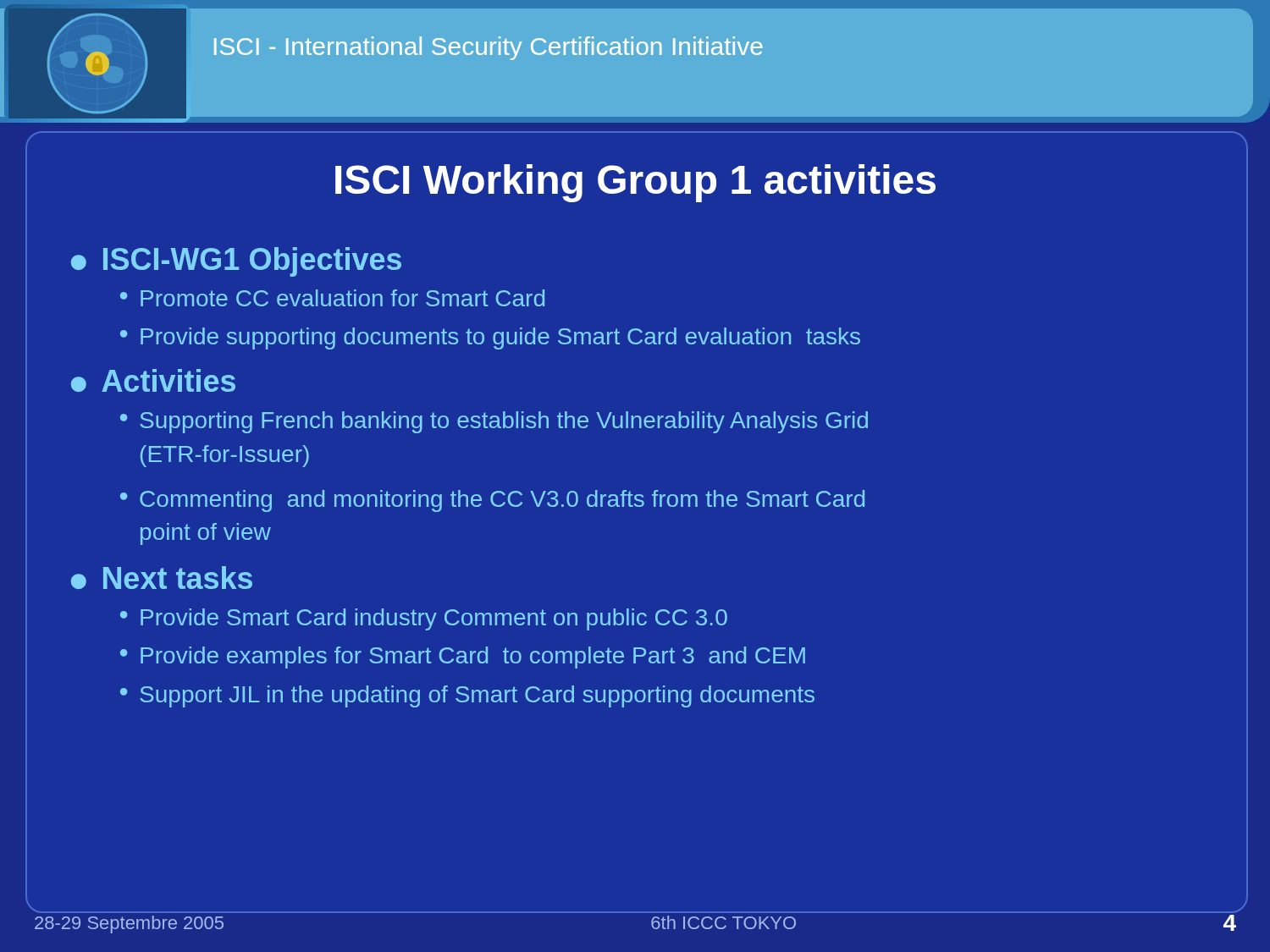Viewport: 1270px width, 952px height.
Task: Click on the list item with the text "● Support JIL"
Action: [x=467, y=694]
